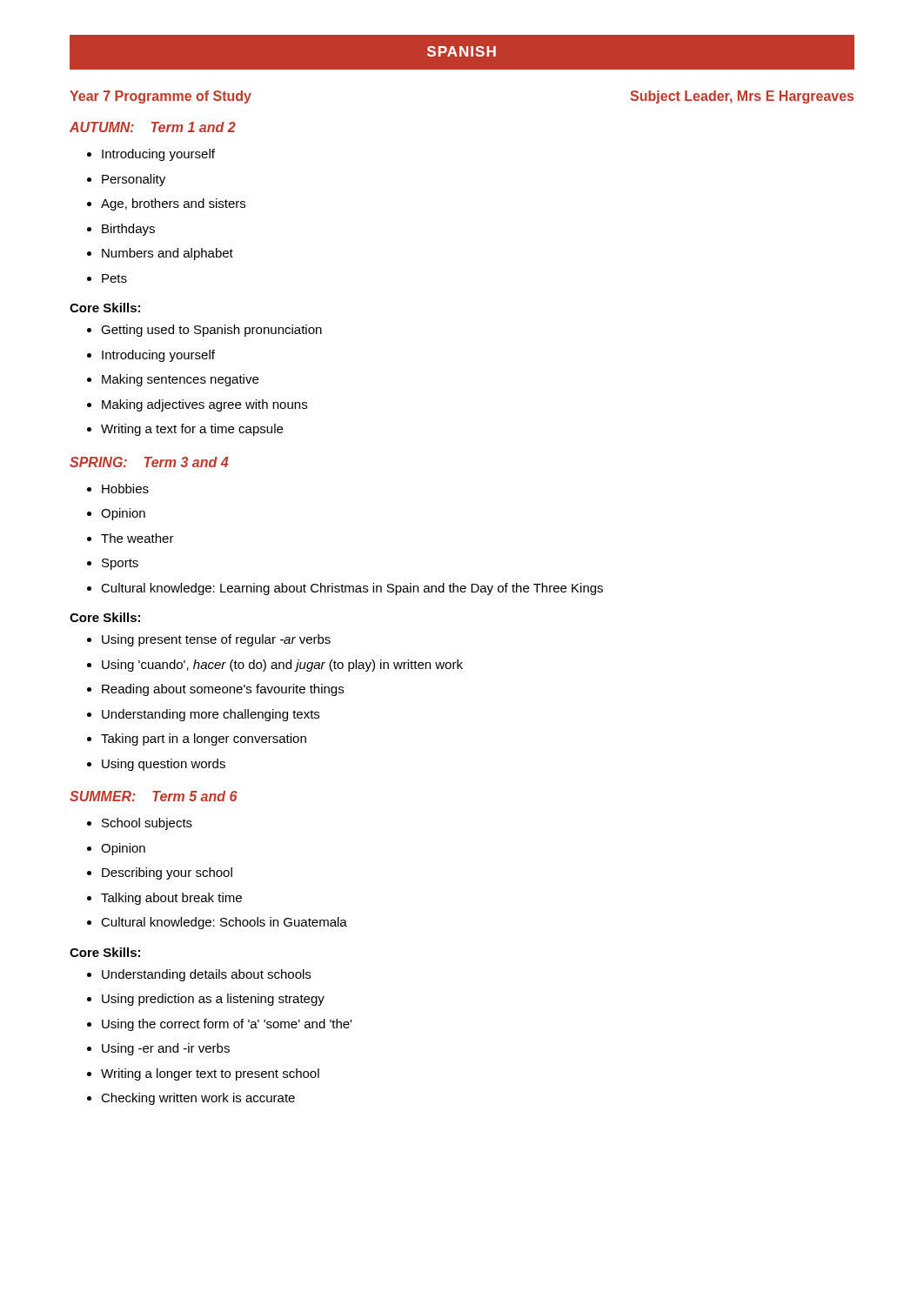Select the list item that reads "Taking part in a"
Image resolution: width=924 pixels, height=1305 pixels.
(197, 740)
